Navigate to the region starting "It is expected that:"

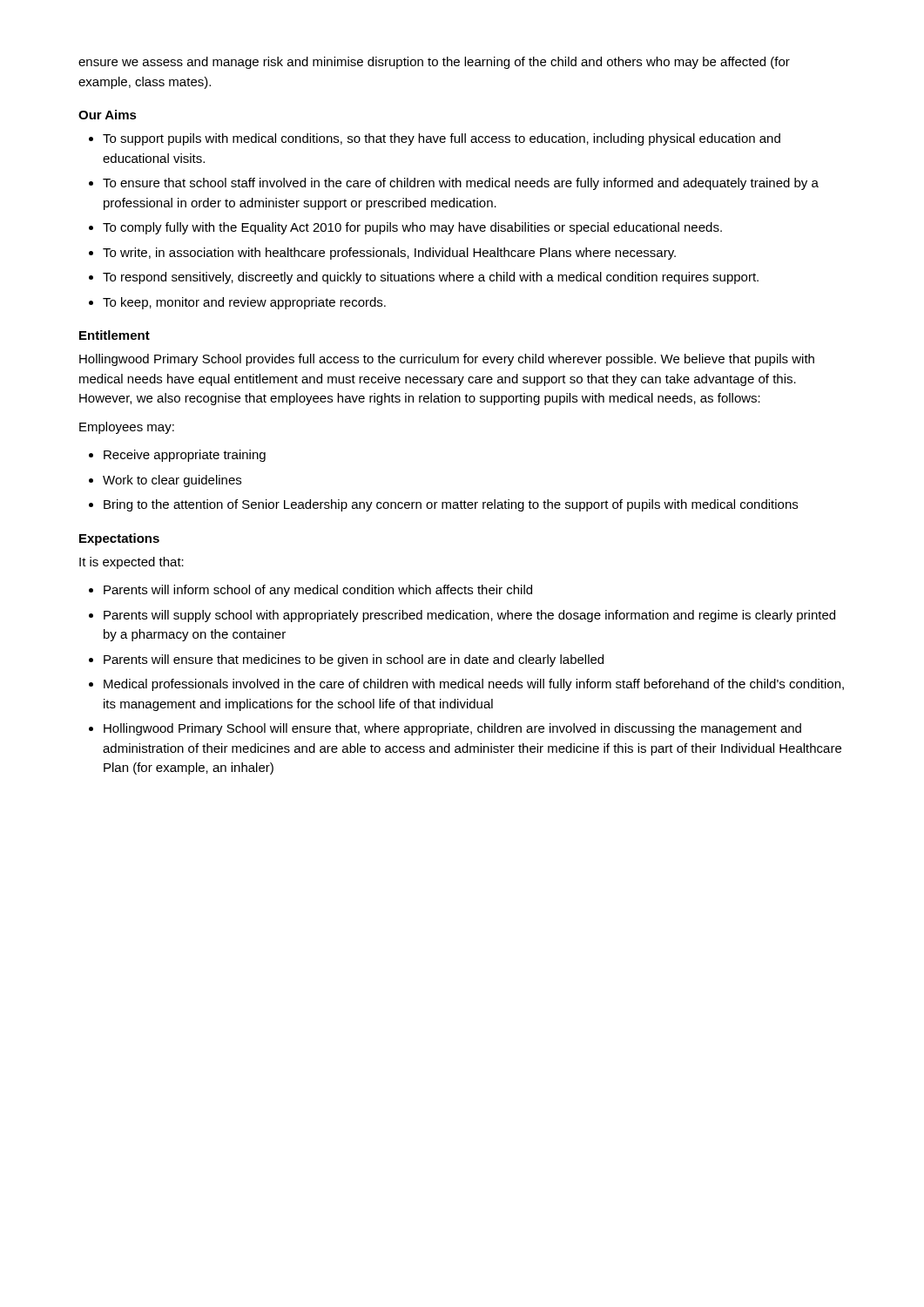tap(132, 563)
